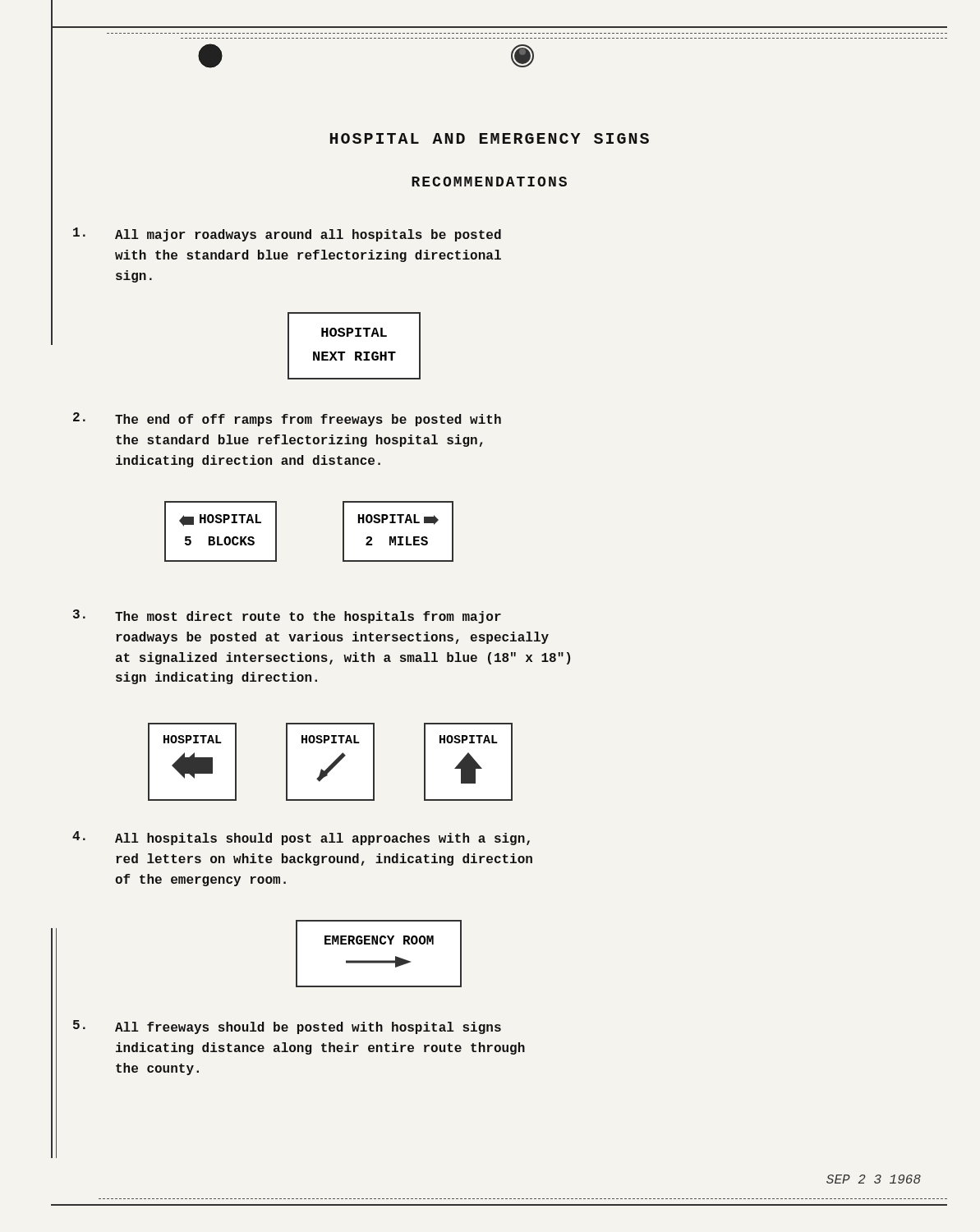
Task: Navigate to the text block starting "HOSPITAL AND EMERGENCY SIGNS"
Action: click(x=490, y=139)
